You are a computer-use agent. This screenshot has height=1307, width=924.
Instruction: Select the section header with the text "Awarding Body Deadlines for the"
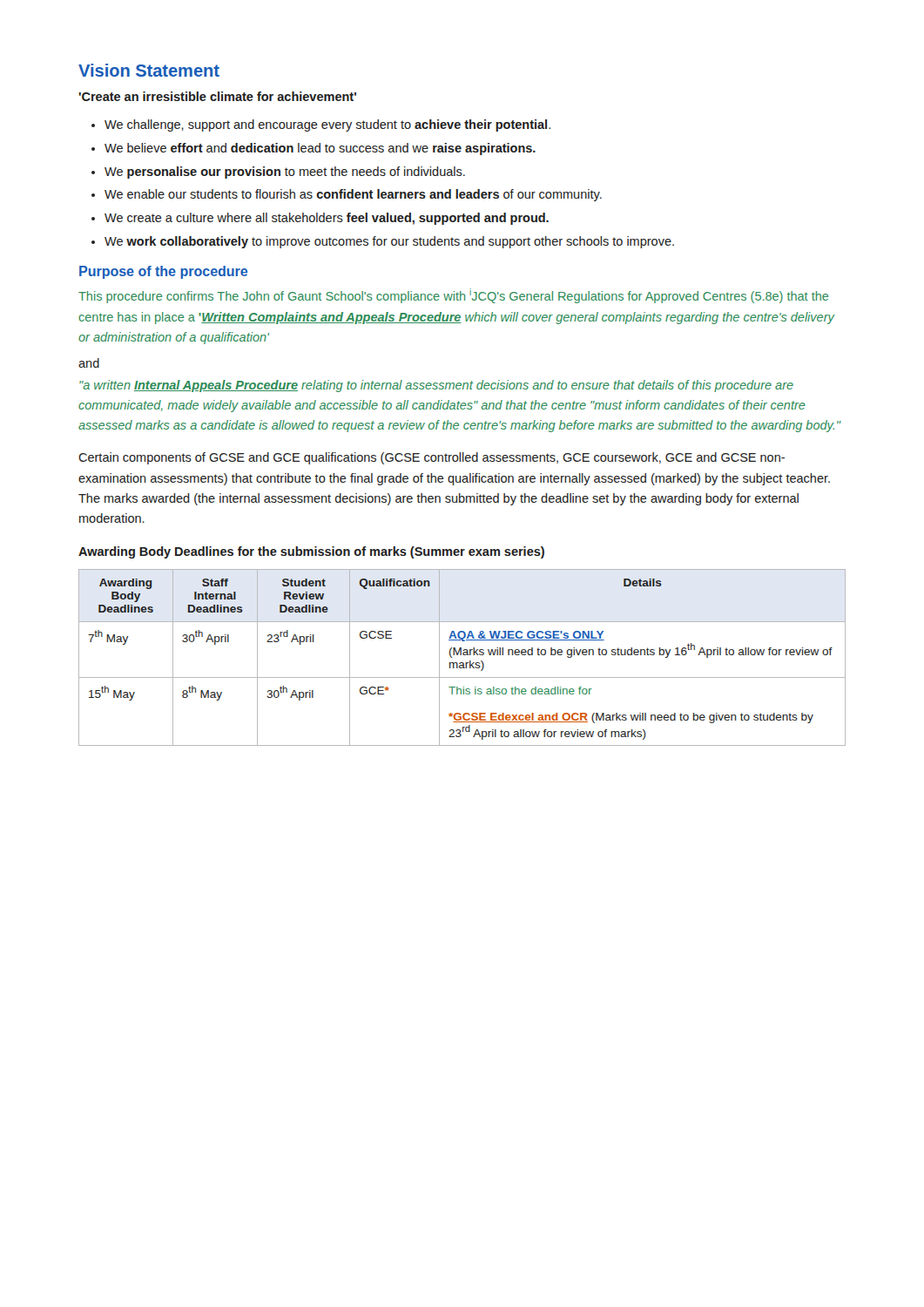pyautogui.click(x=312, y=552)
